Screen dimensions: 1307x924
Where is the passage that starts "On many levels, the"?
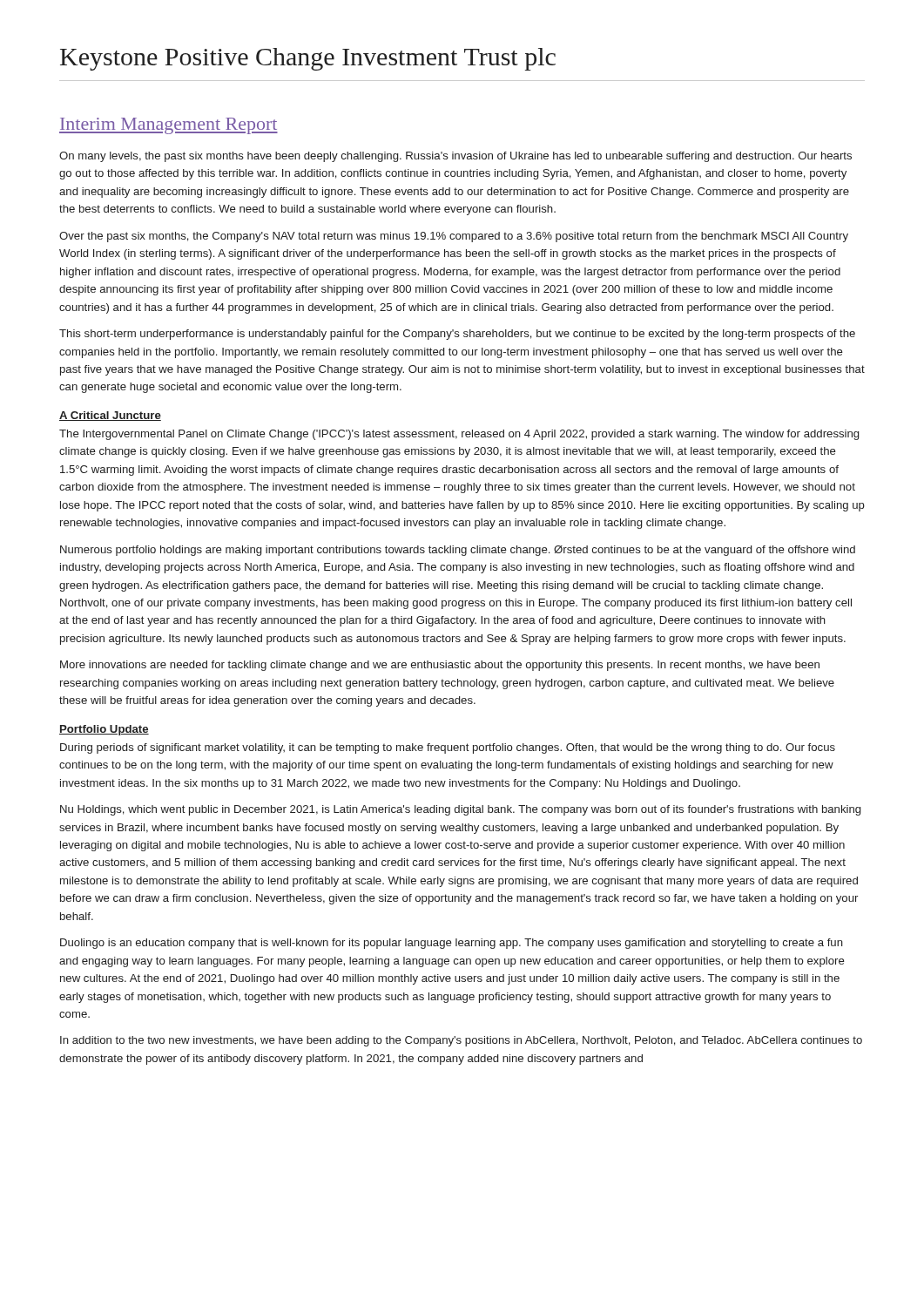pyautogui.click(x=456, y=182)
